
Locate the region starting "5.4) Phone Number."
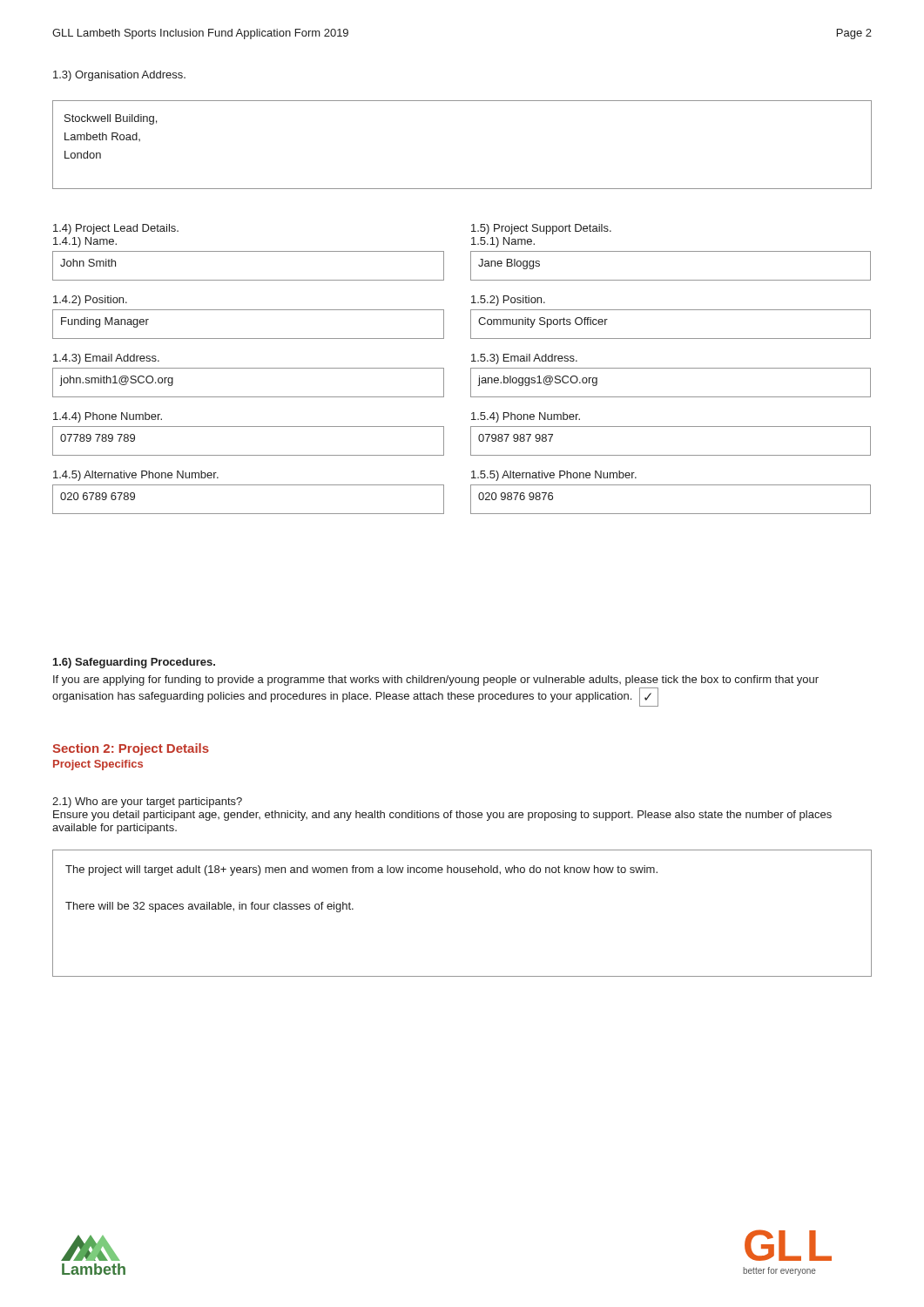[526, 416]
